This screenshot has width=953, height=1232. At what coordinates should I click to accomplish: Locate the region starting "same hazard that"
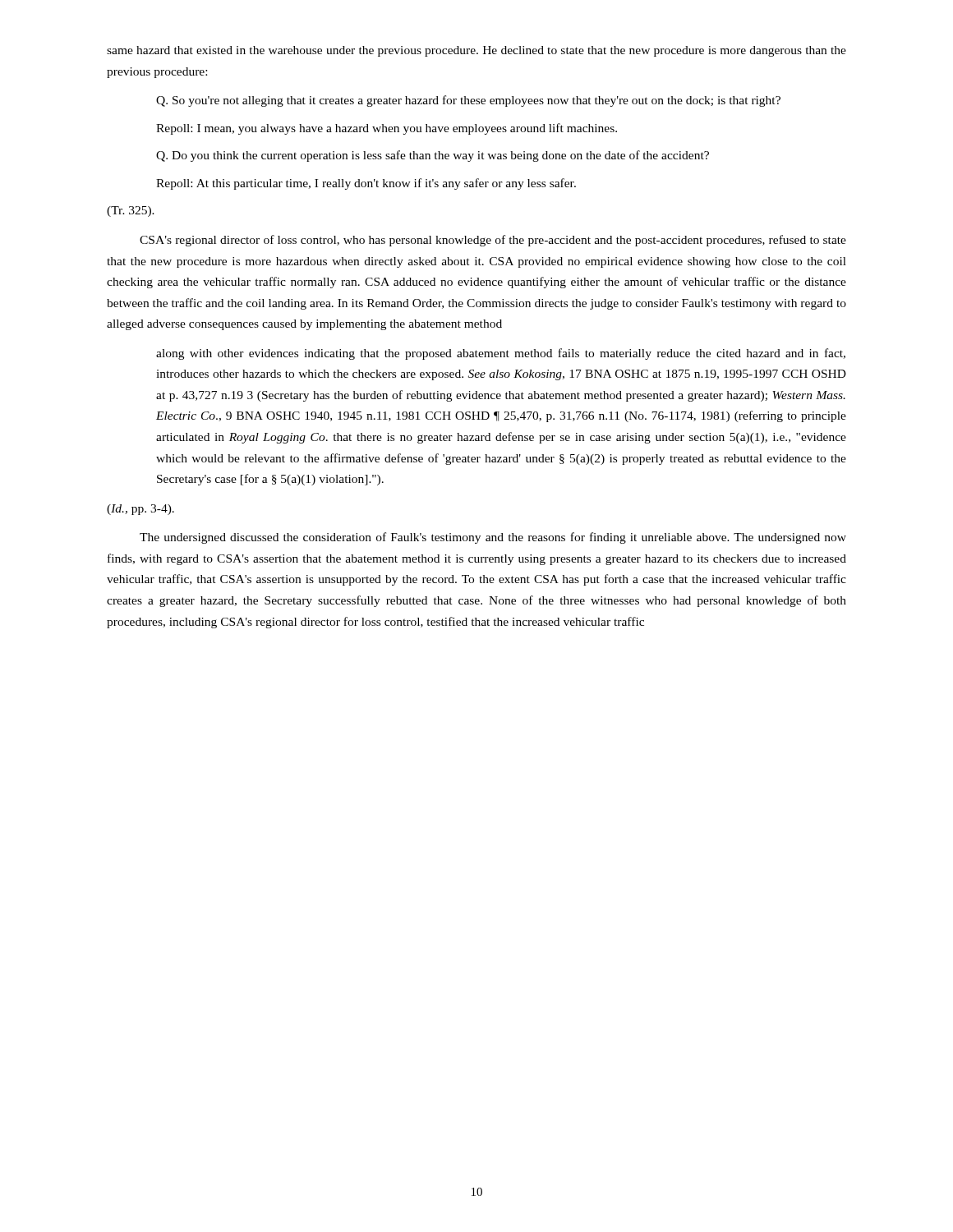(476, 60)
